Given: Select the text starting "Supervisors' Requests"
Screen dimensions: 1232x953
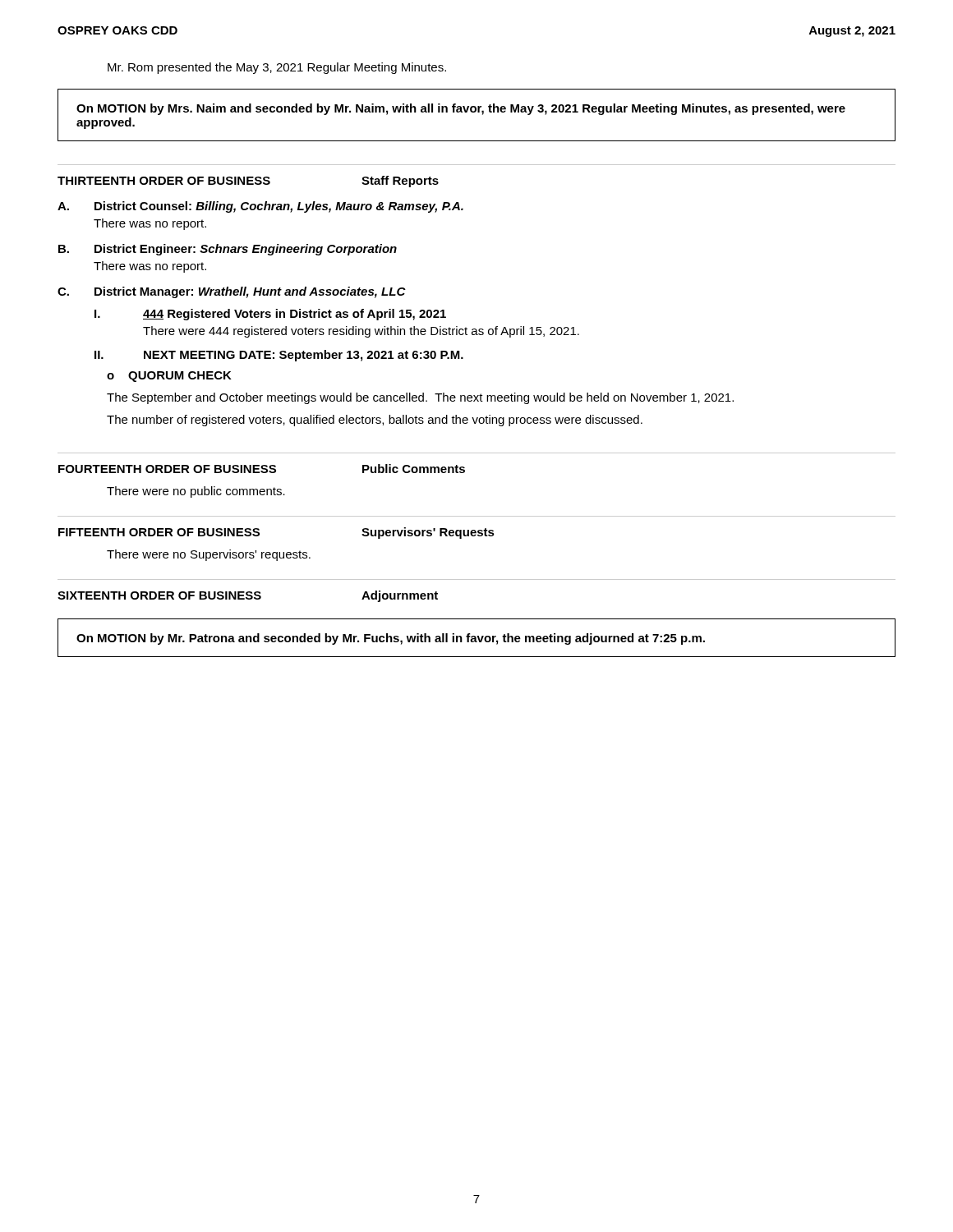Looking at the screenshot, I should [x=428, y=532].
